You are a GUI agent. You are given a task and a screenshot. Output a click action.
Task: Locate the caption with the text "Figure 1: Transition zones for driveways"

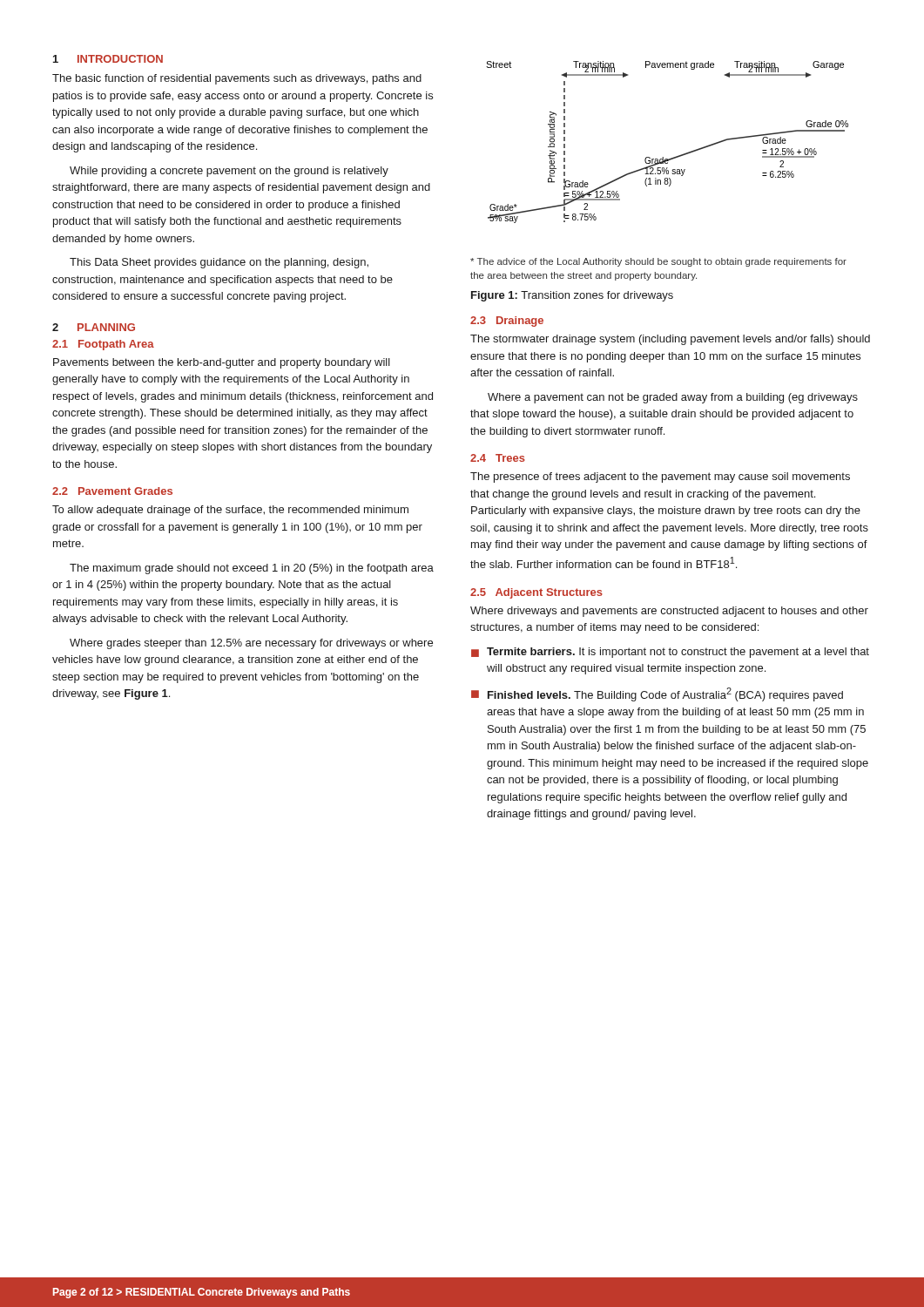572,295
